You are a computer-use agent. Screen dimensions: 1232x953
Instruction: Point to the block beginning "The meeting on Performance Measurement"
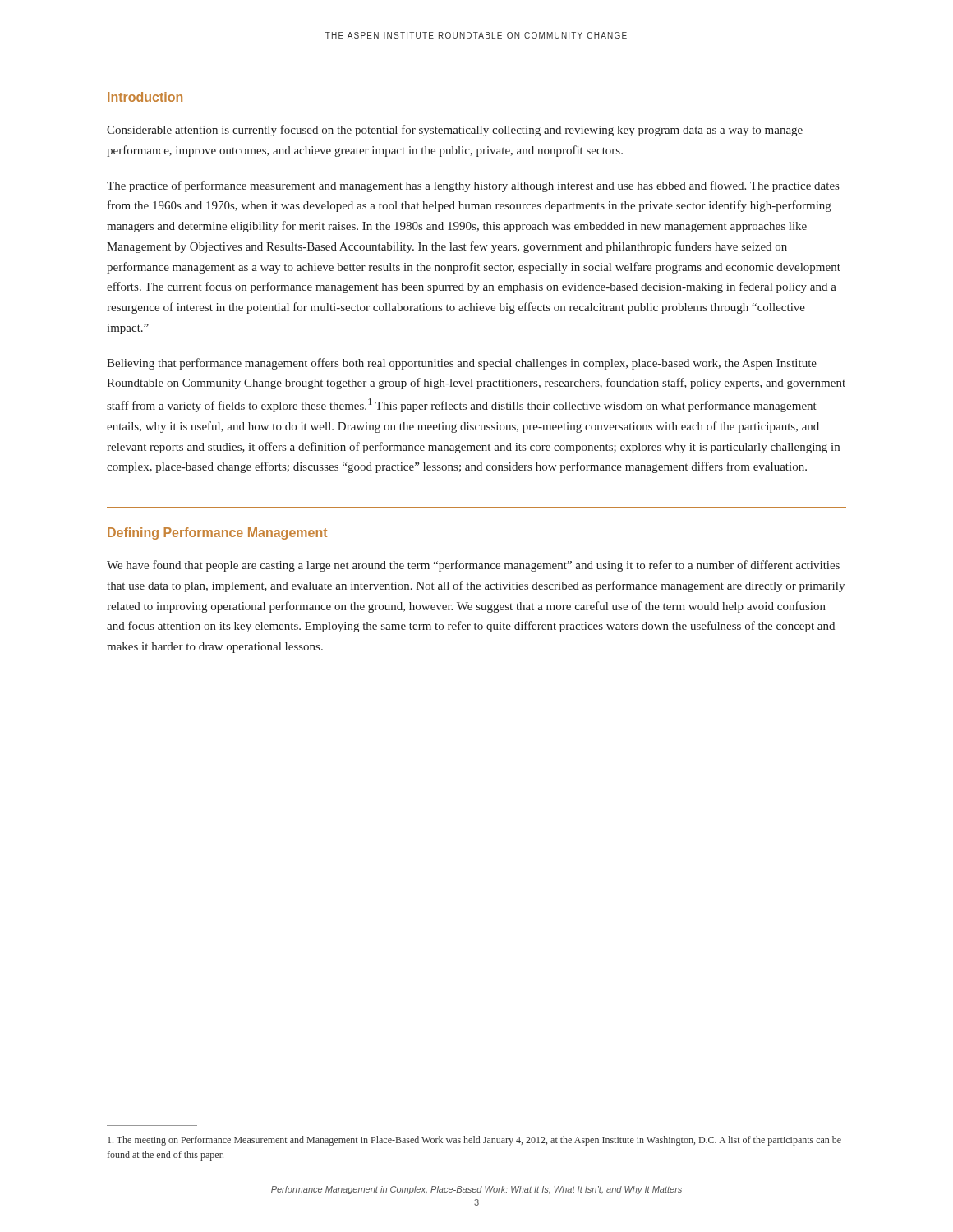click(474, 1147)
